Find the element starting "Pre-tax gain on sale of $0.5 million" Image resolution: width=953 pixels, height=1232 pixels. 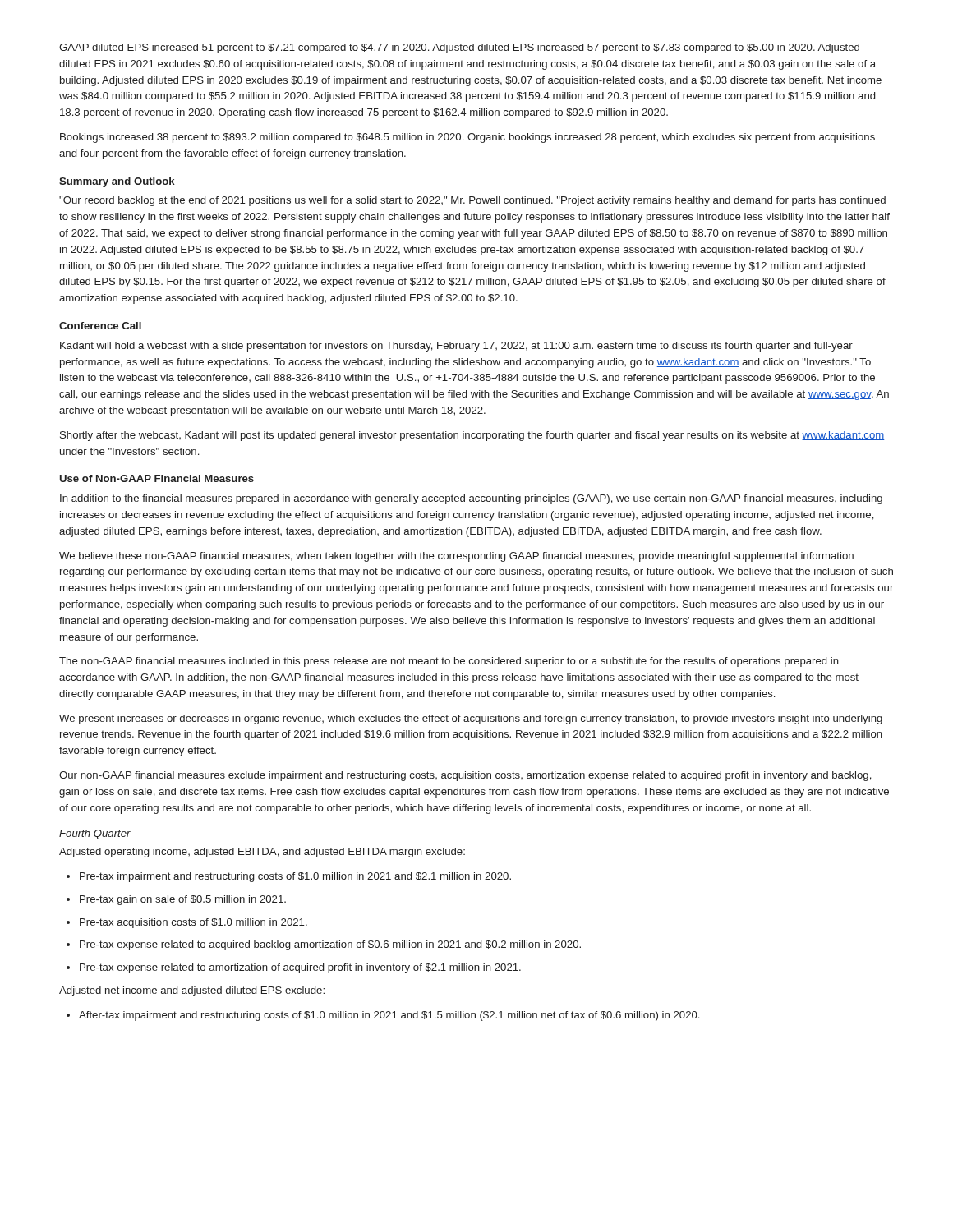[x=183, y=900]
